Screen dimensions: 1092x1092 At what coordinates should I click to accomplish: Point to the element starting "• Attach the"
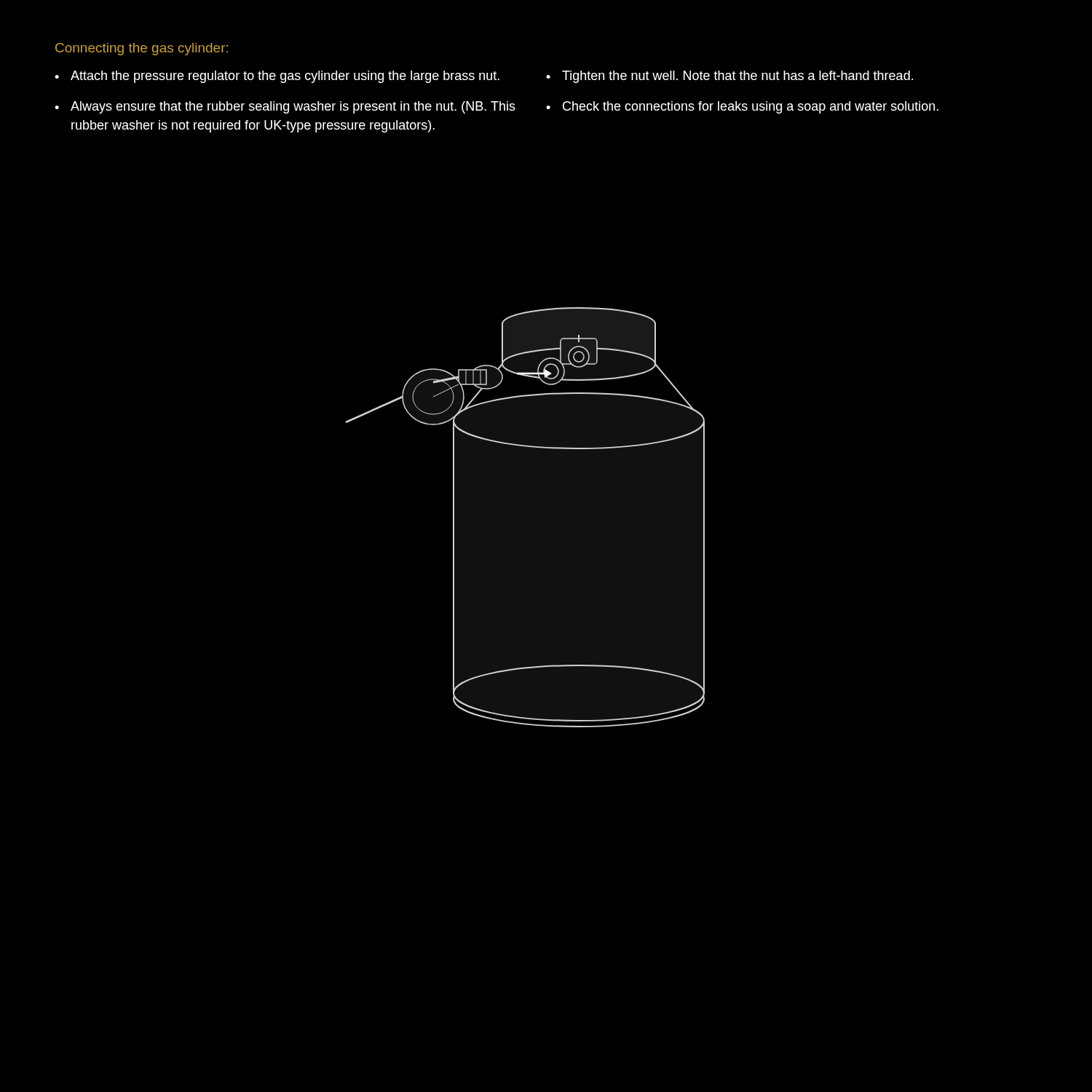point(293,76)
